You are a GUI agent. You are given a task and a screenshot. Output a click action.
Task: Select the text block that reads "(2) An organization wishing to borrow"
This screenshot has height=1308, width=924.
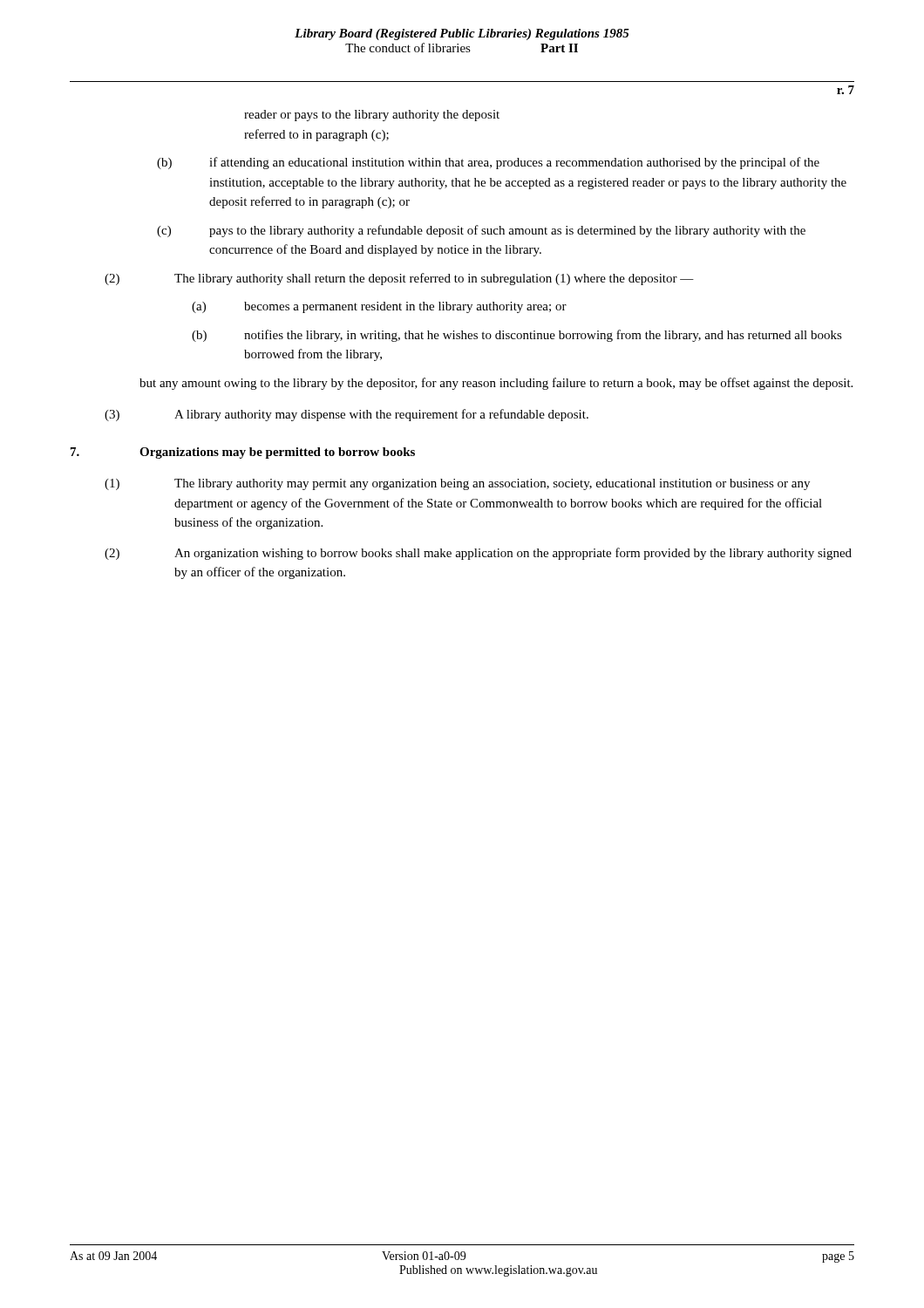click(462, 562)
